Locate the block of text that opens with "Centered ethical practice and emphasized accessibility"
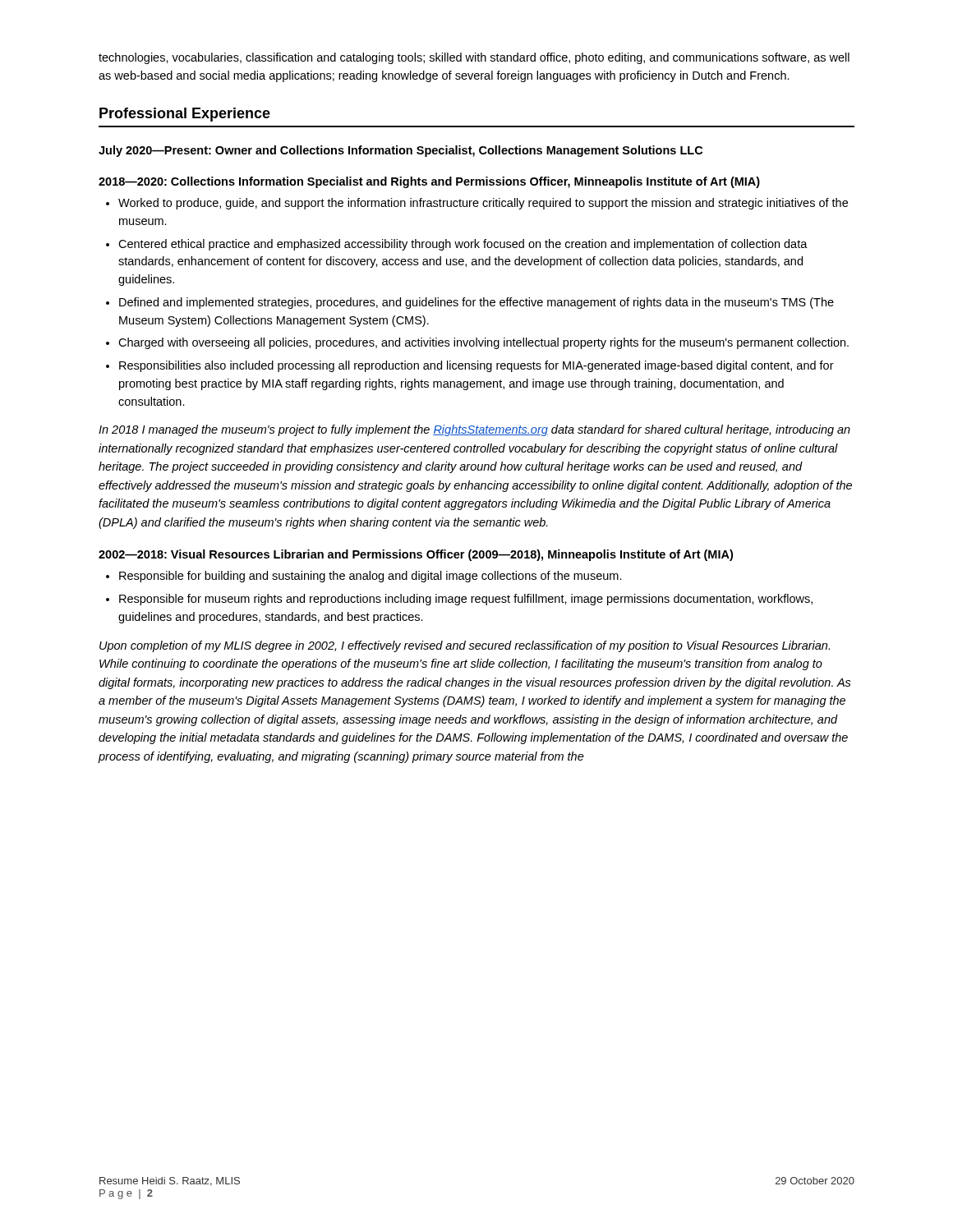The width and height of the screenshot is (953, 1232). pos(463,261)
